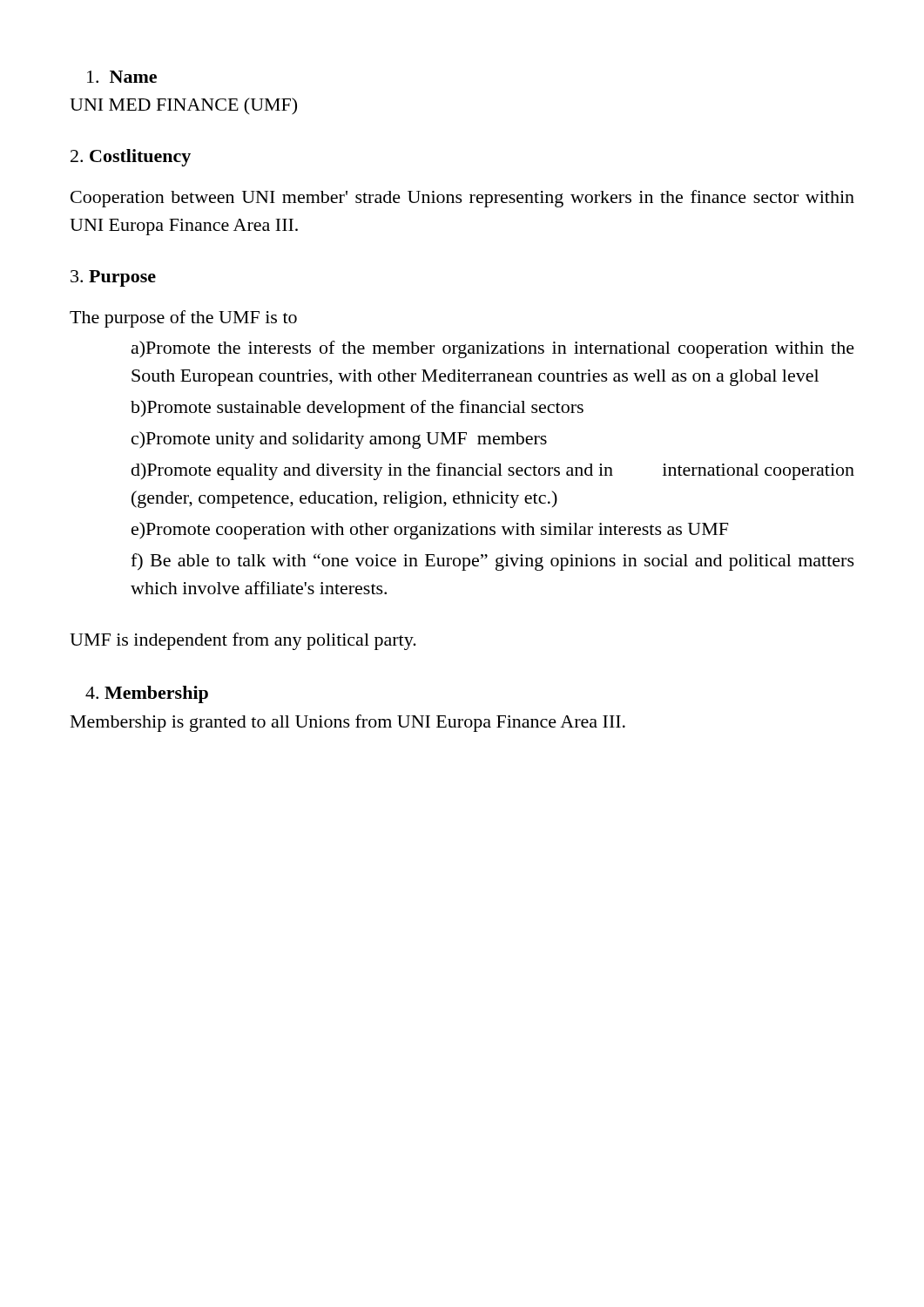Find the text block that reads "Cooperation between UNI member' strade Unions"
Viewport: 924px width, 1307px height.
pyautogui.click(x=462, y=210)
